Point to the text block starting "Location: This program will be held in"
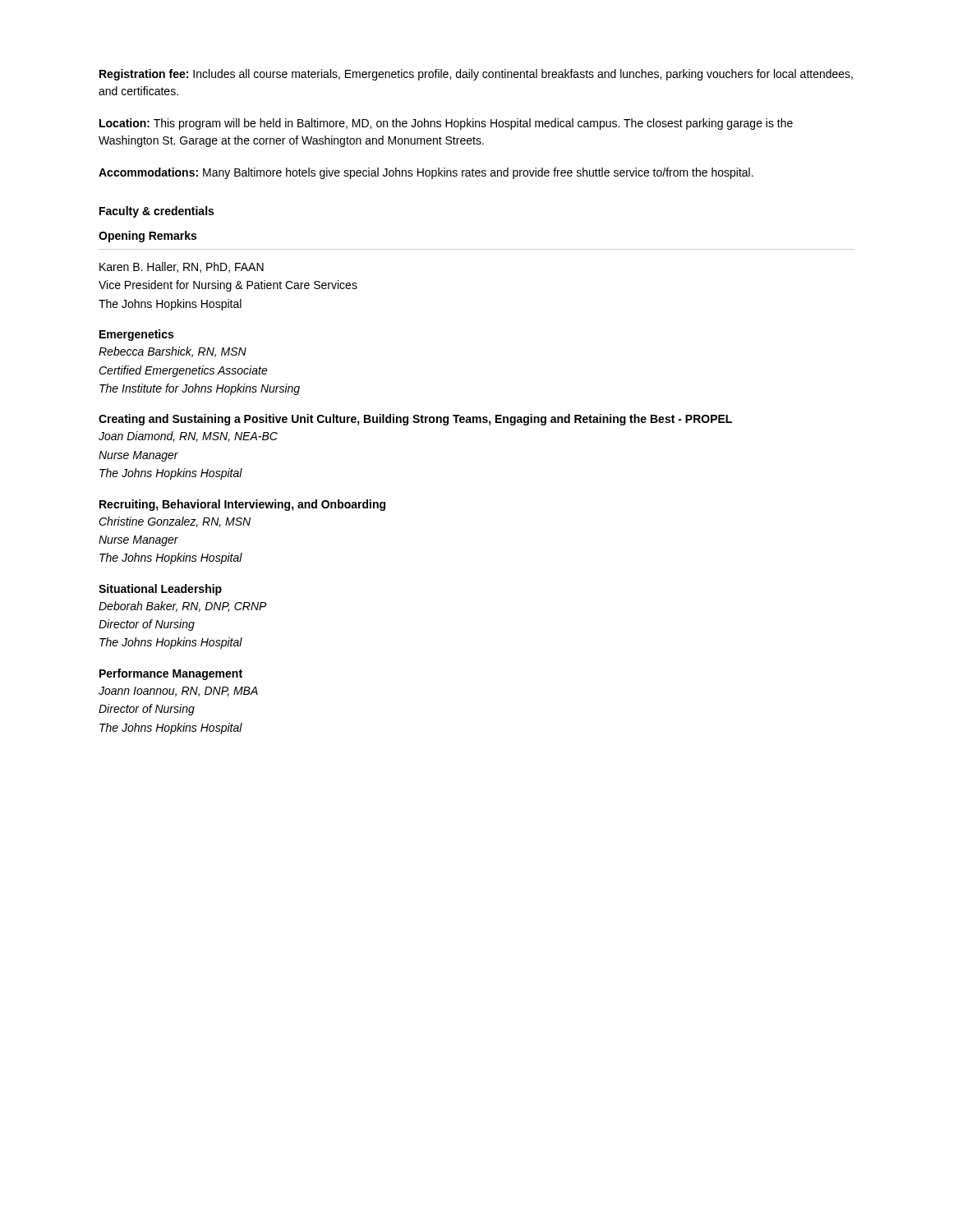 446,132
